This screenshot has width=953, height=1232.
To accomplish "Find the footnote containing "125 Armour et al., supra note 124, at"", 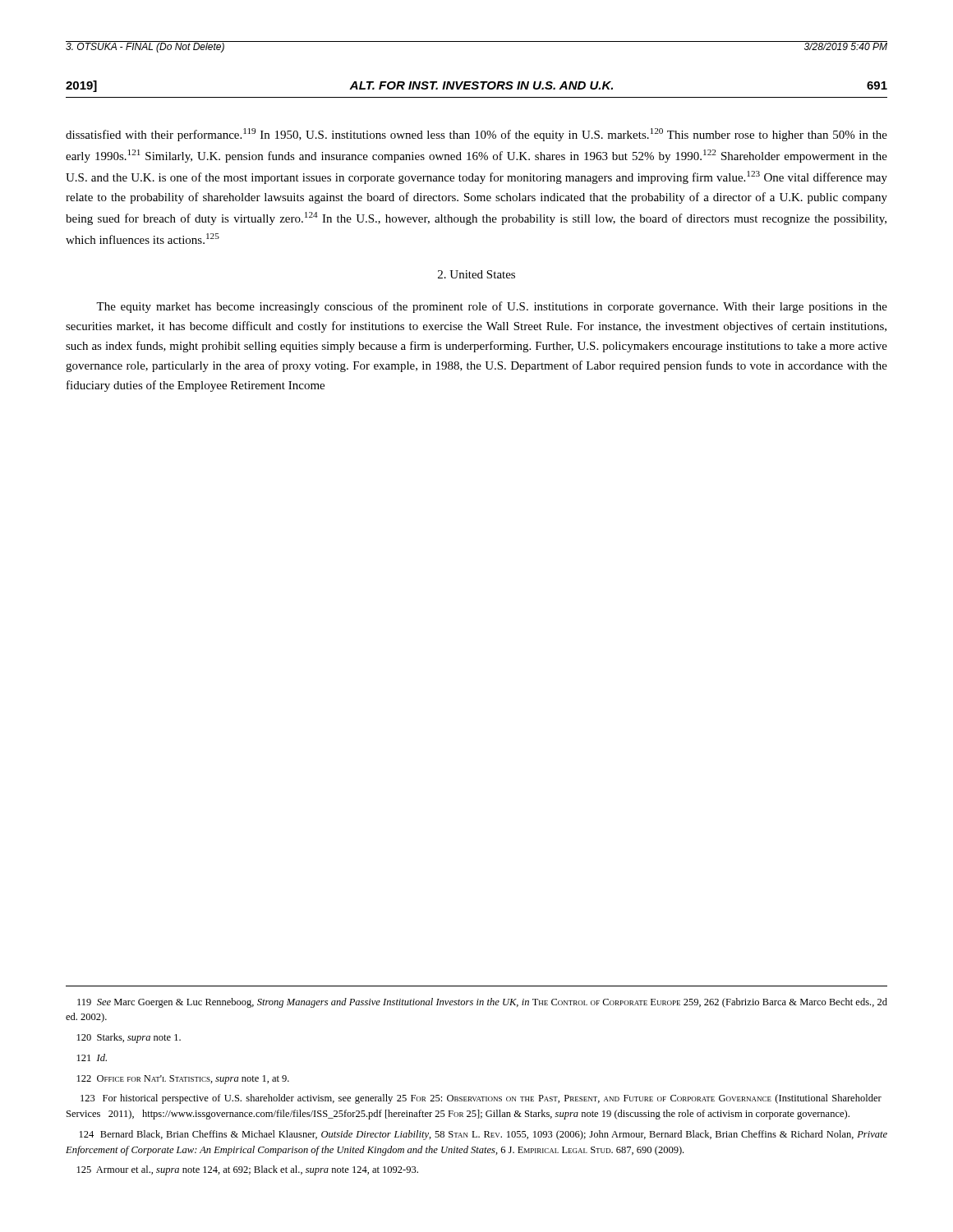I will click(242, 1170).
